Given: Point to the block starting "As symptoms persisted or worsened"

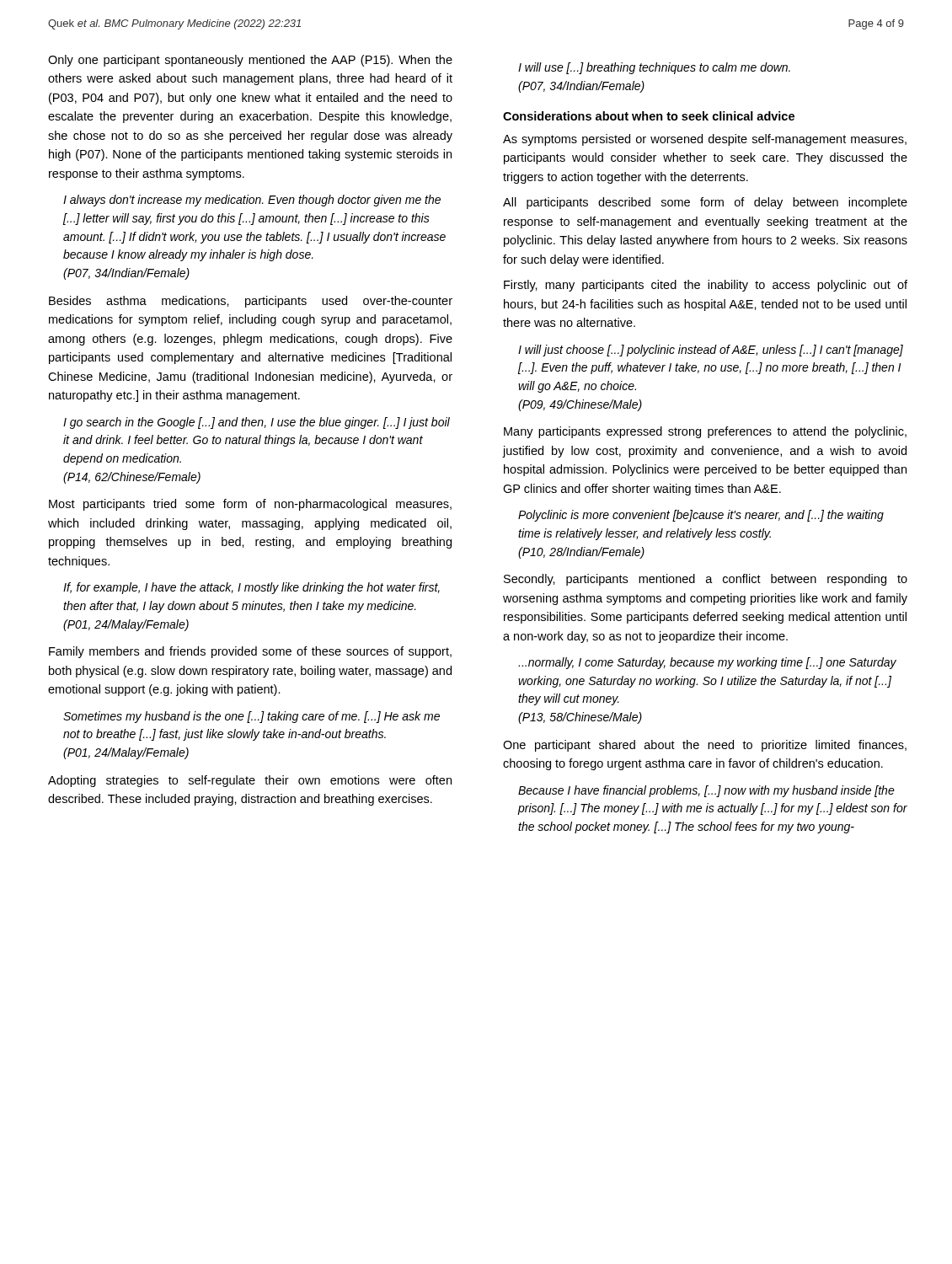Looking at the screenshot, I should 705,158.
